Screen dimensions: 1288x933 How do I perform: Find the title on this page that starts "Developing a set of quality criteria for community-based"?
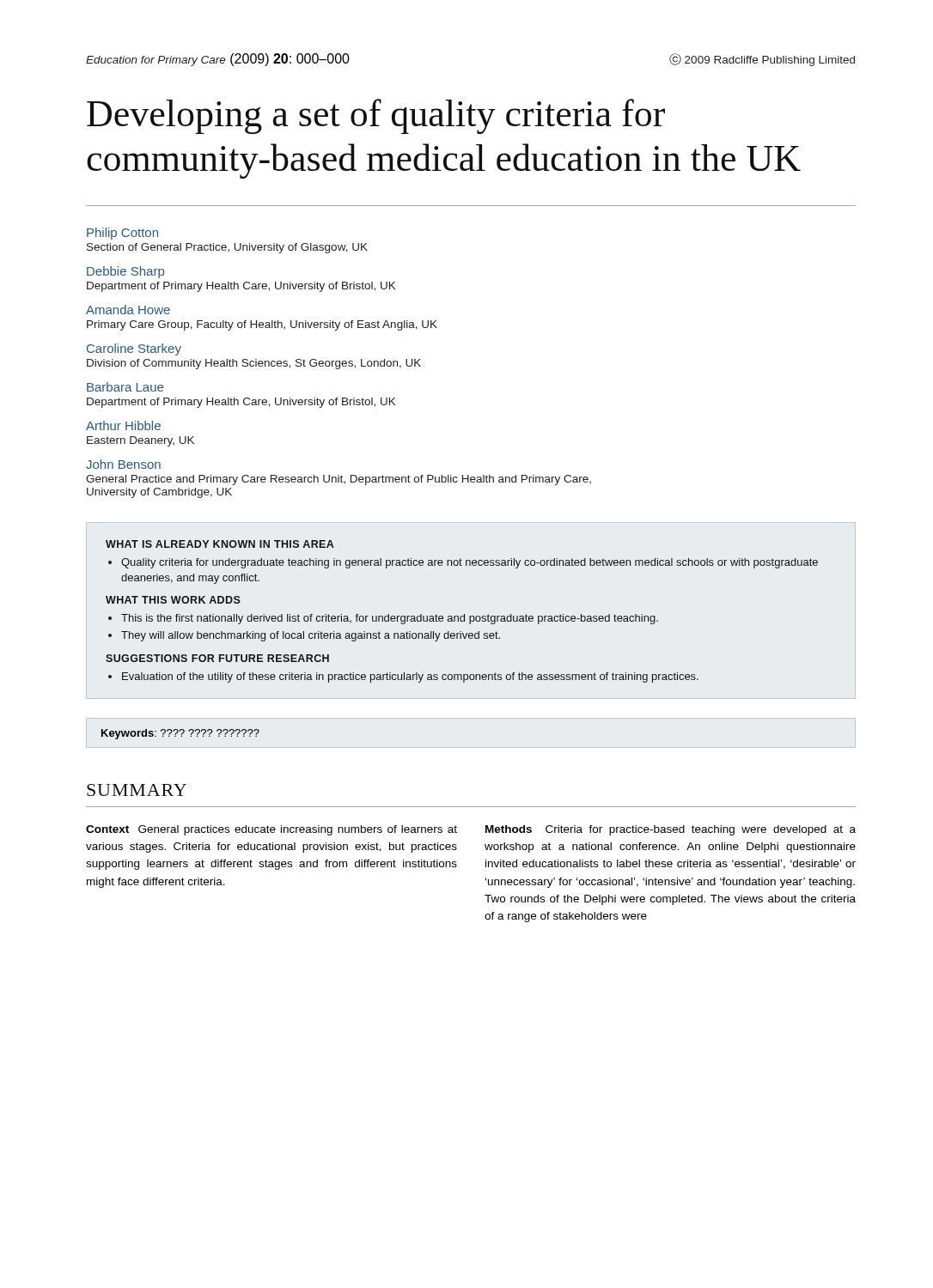(471, 136)
